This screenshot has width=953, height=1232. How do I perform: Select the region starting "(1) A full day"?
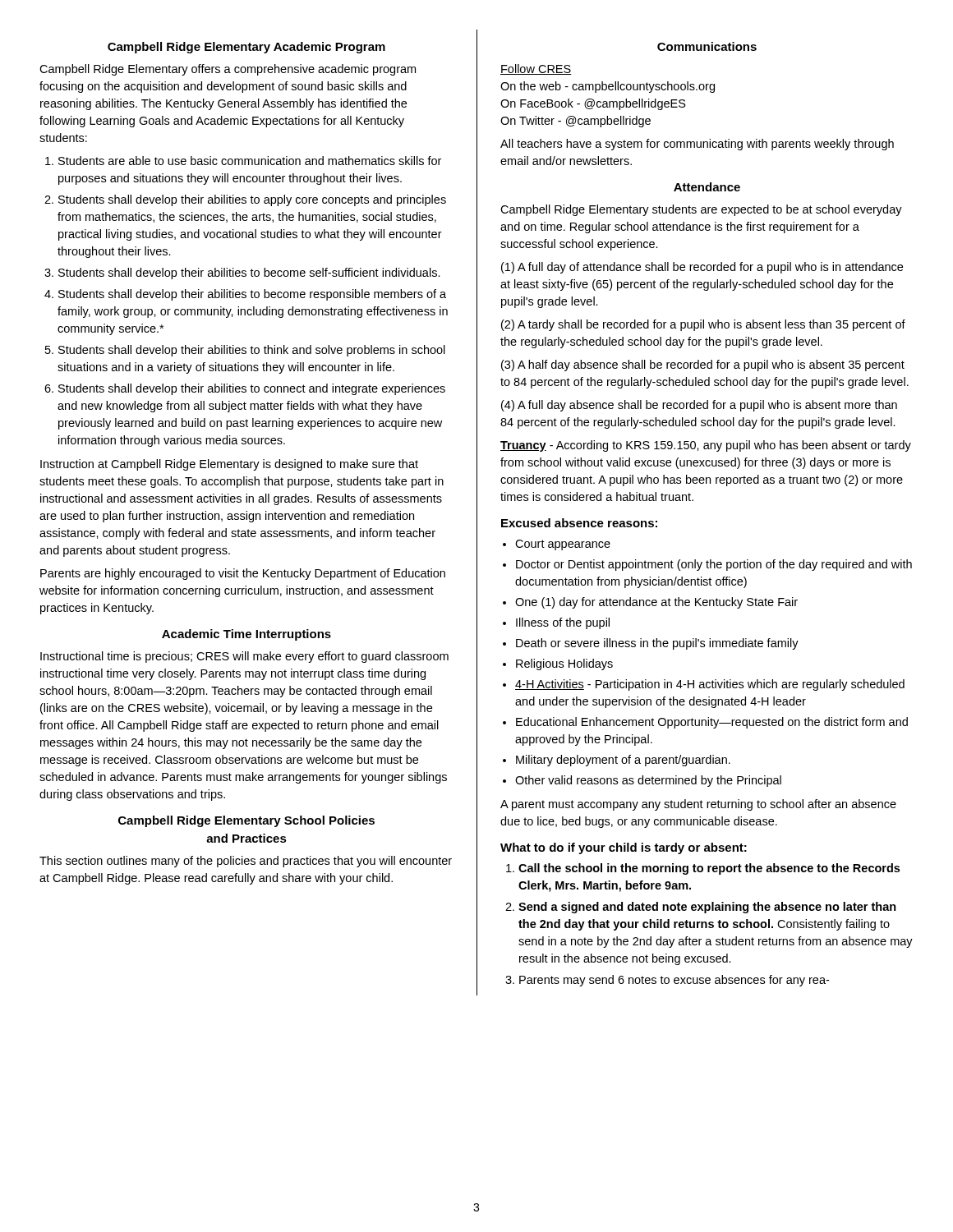[x=707, y=284]
